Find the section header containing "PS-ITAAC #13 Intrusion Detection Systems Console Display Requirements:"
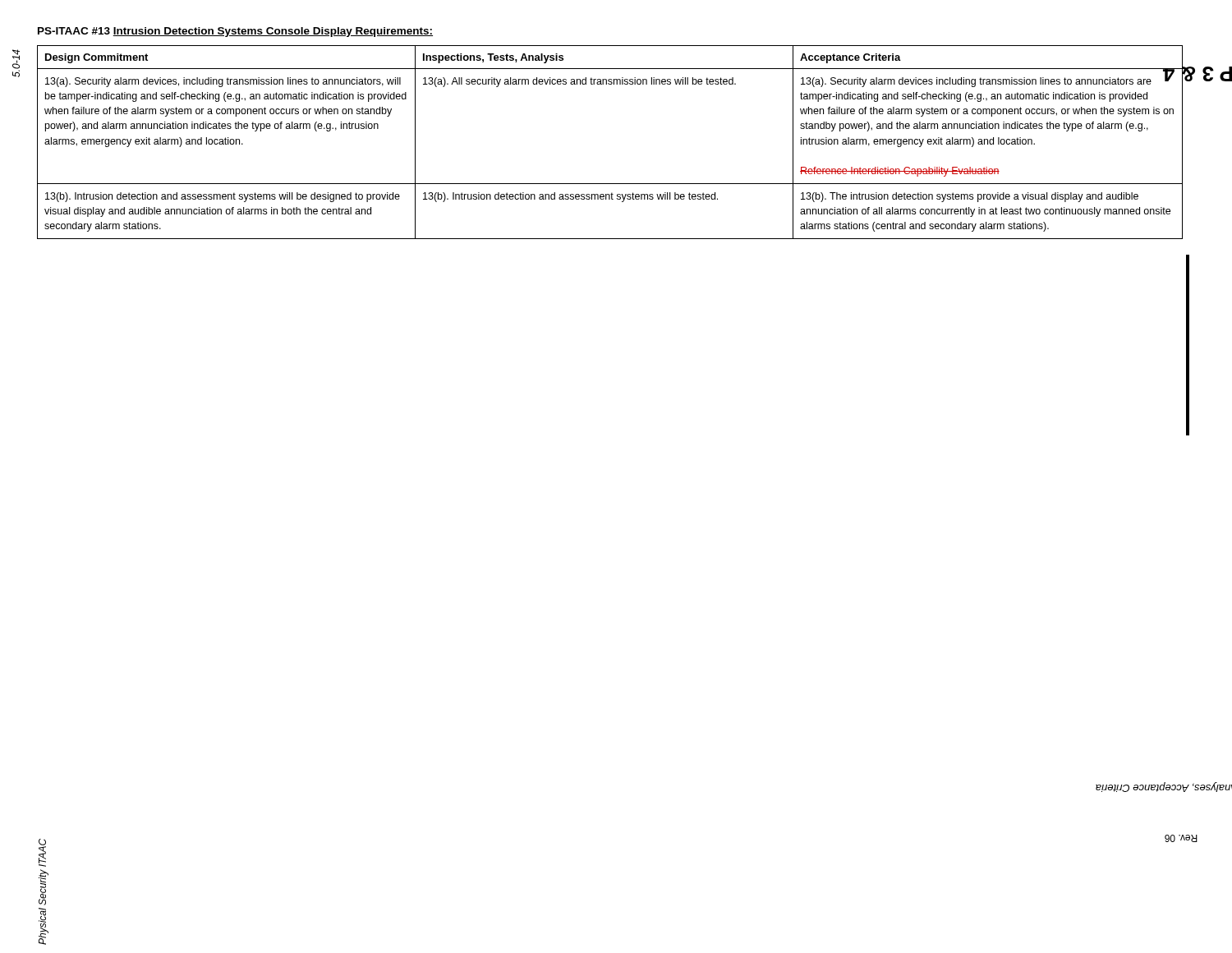The width and height of the screenshot is (1232, 953). 235,31
